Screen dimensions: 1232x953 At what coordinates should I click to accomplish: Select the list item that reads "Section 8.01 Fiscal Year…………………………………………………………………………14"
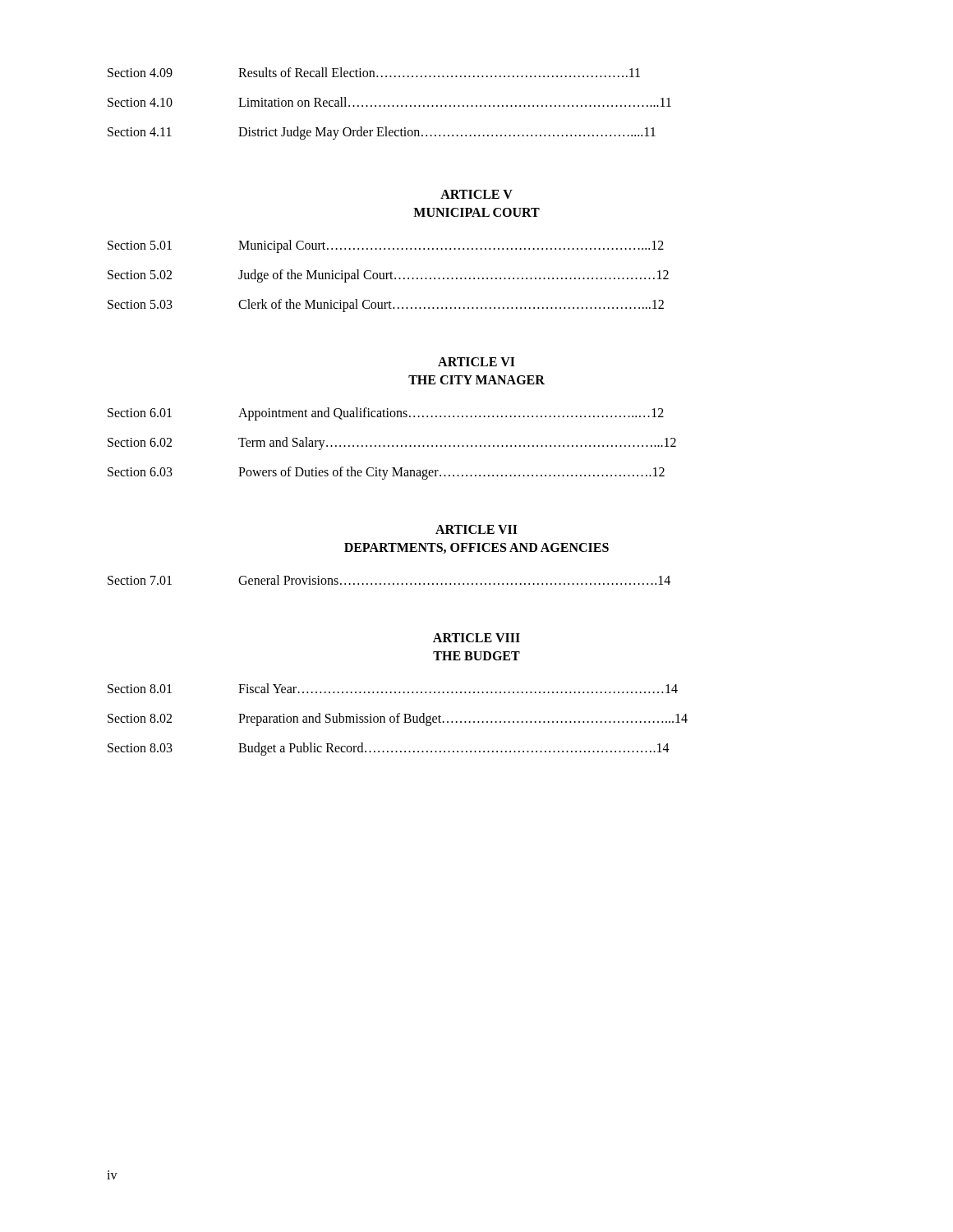coord(476,689)
